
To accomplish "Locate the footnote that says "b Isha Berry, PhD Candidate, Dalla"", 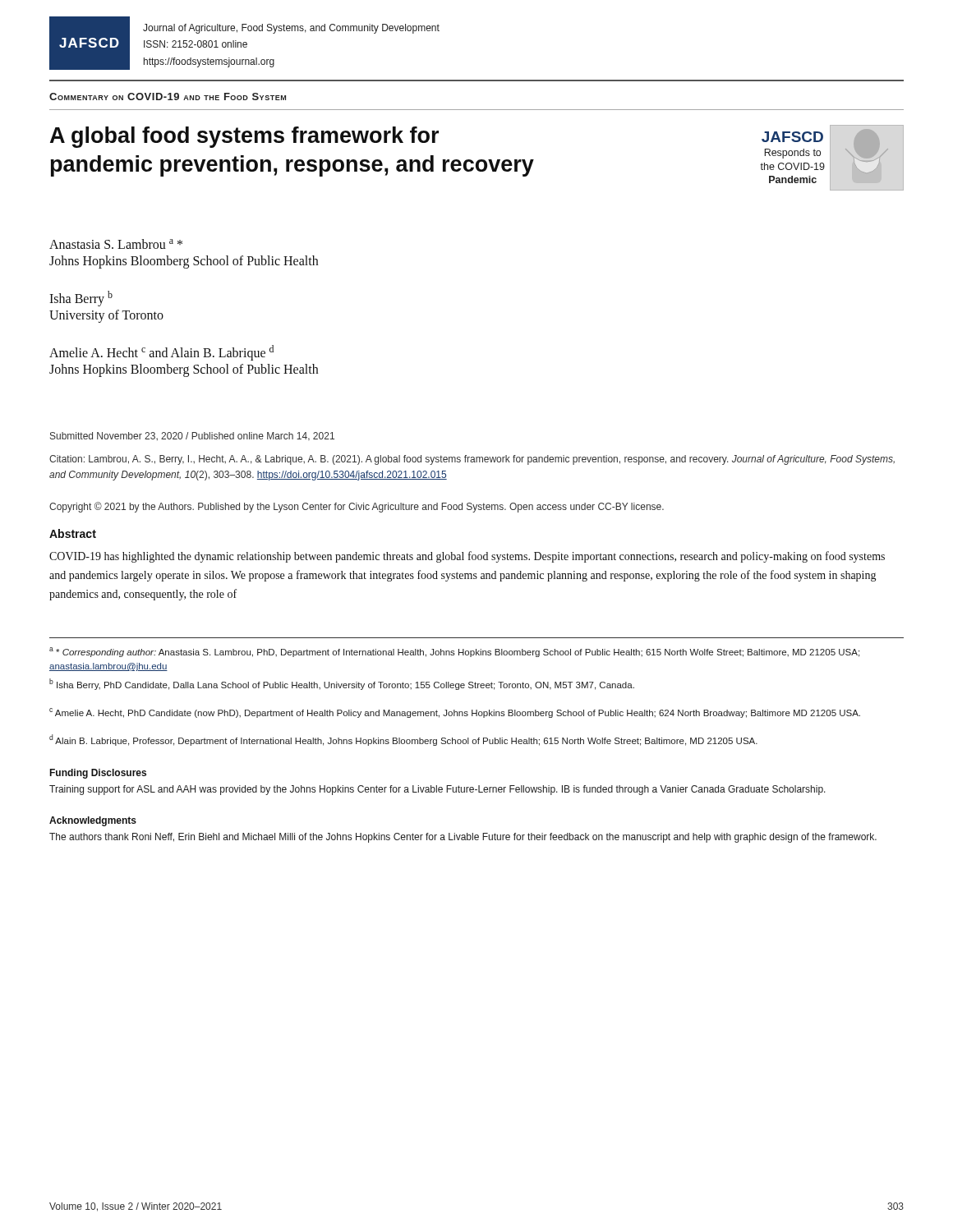I will pyautogui.click(x=342, y=684).
